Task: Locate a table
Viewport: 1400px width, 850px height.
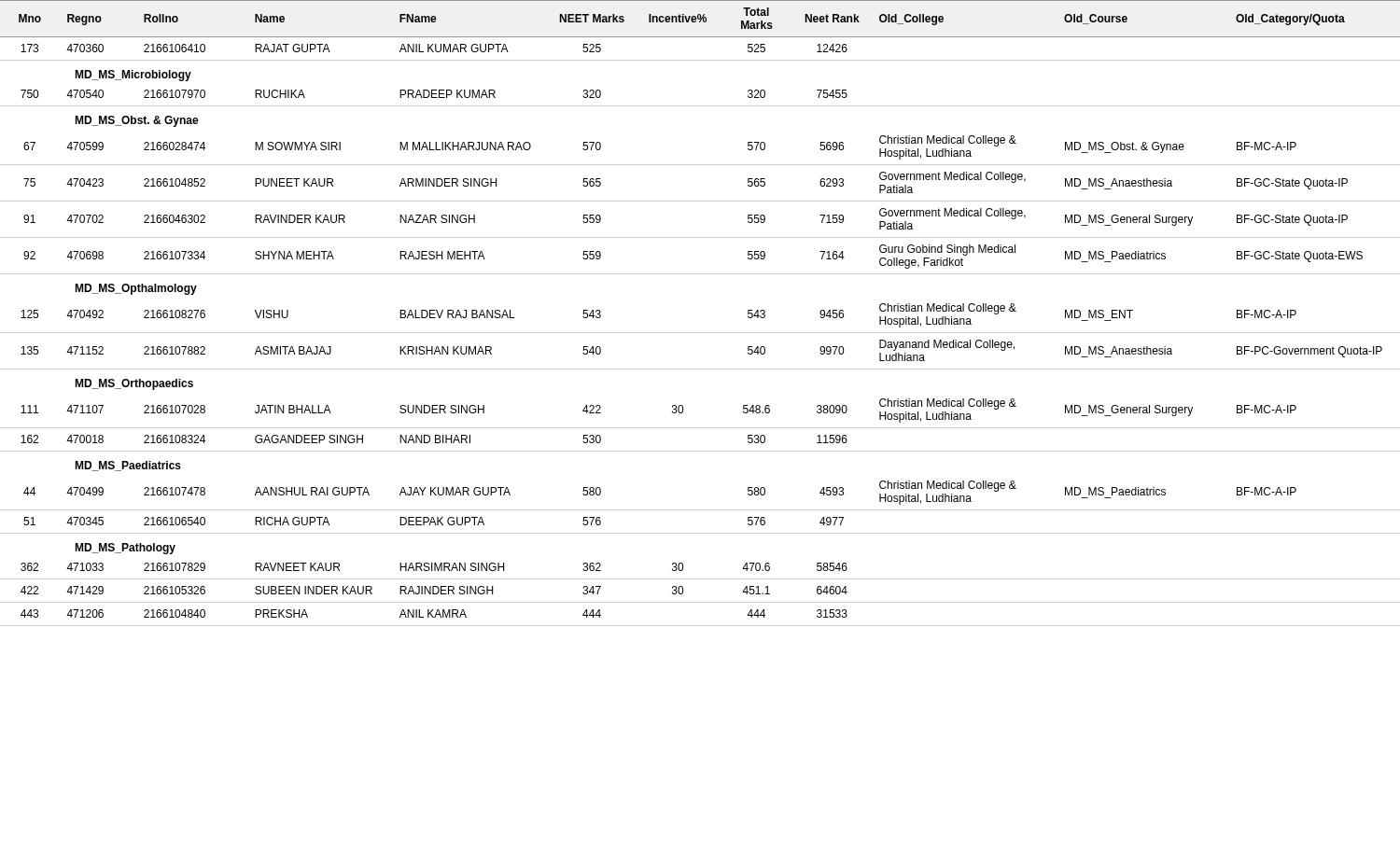Action: pos(700,313)
